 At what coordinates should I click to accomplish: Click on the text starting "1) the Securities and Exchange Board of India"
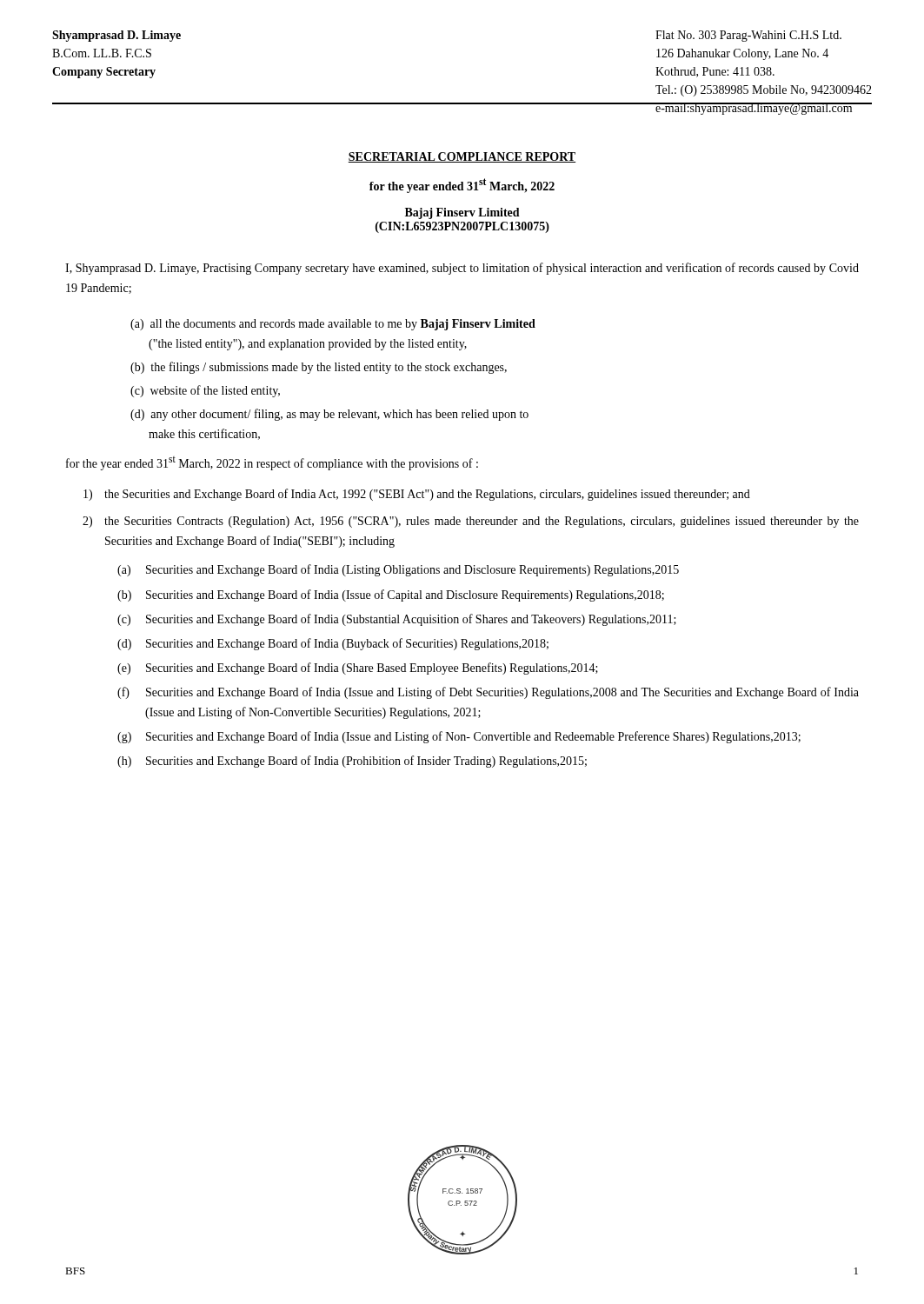point(416,494)
